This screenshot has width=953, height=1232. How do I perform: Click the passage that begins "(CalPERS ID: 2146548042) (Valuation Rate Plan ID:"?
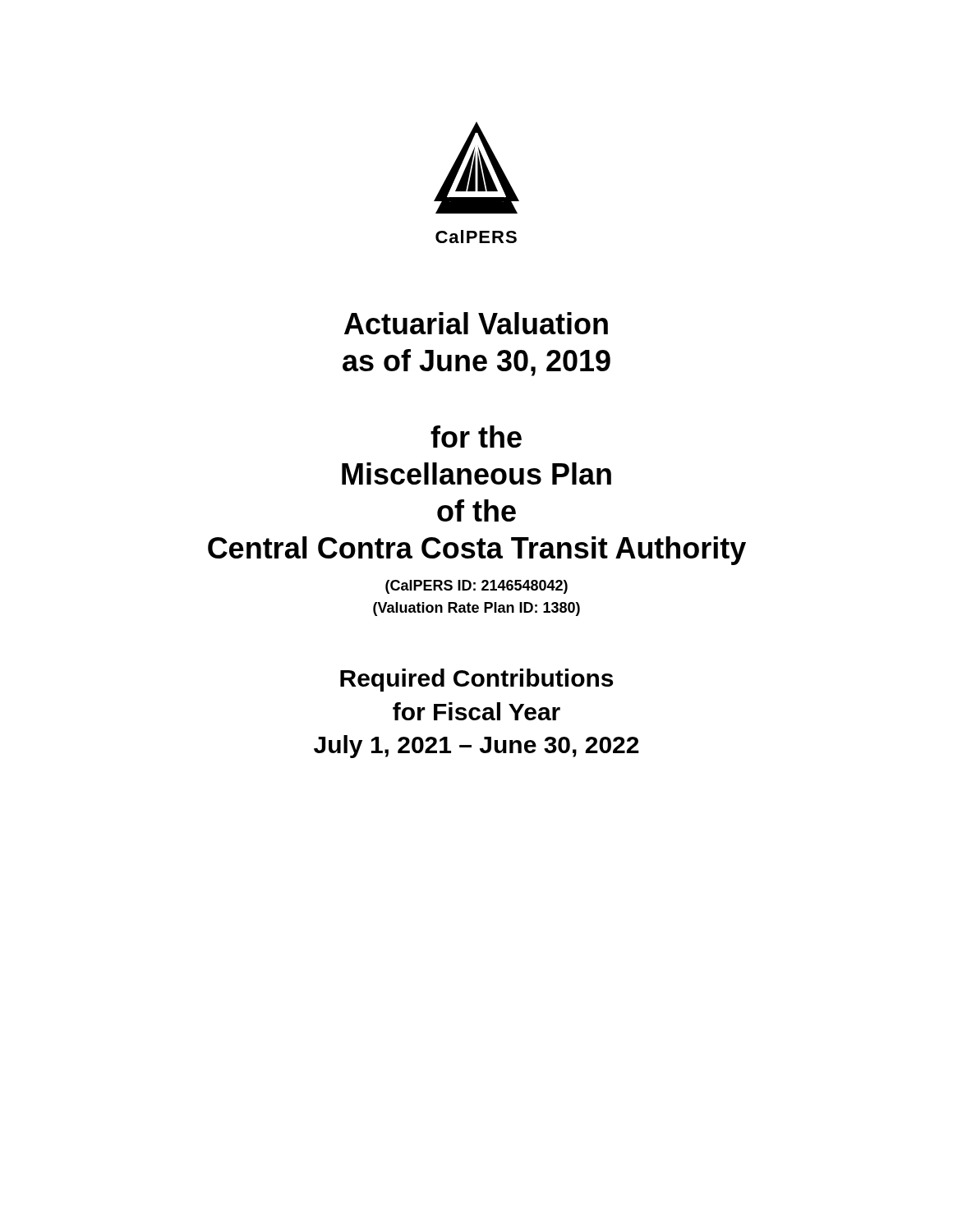[x=476, y=597]
